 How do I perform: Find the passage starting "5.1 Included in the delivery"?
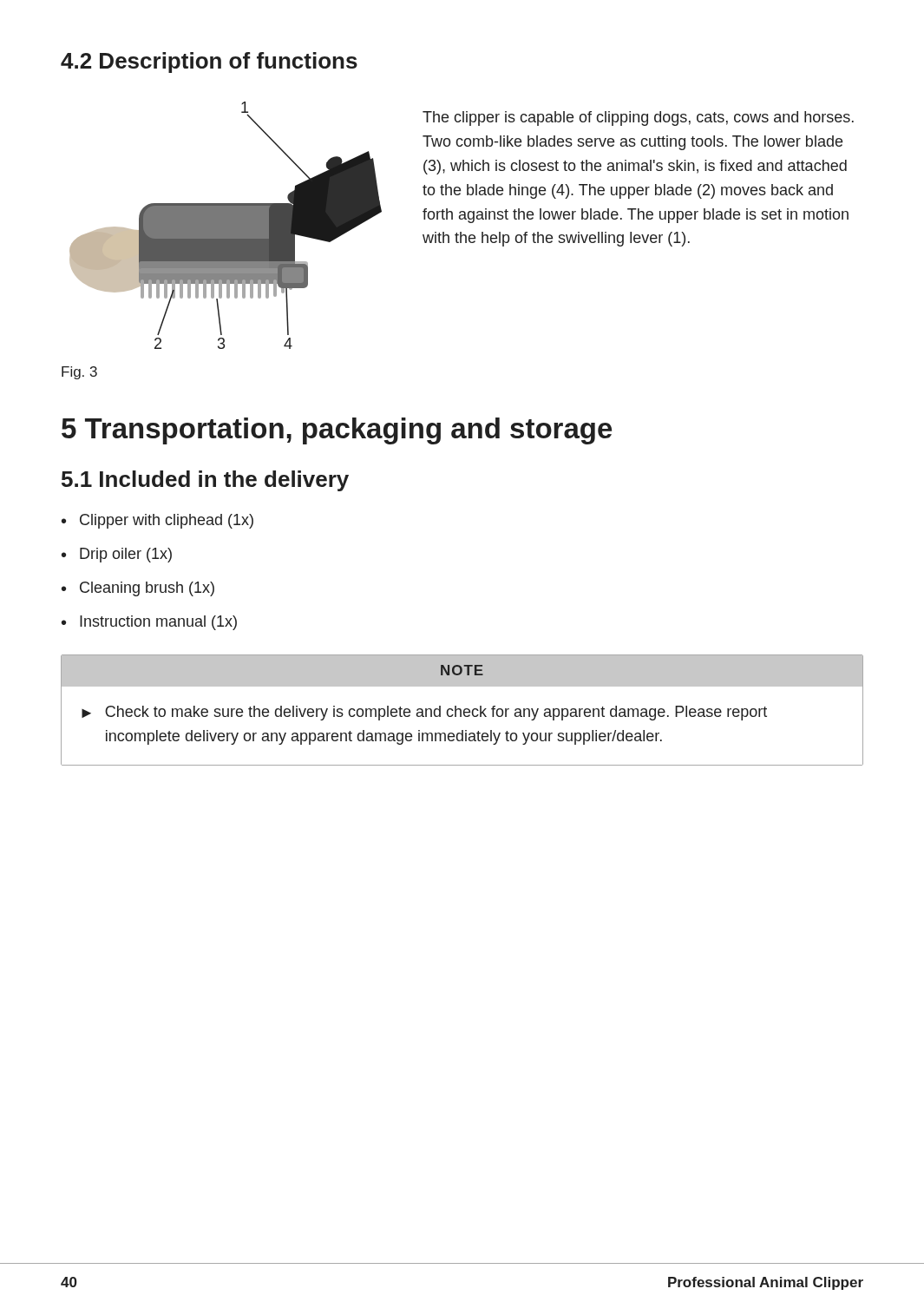pos(205,479)
